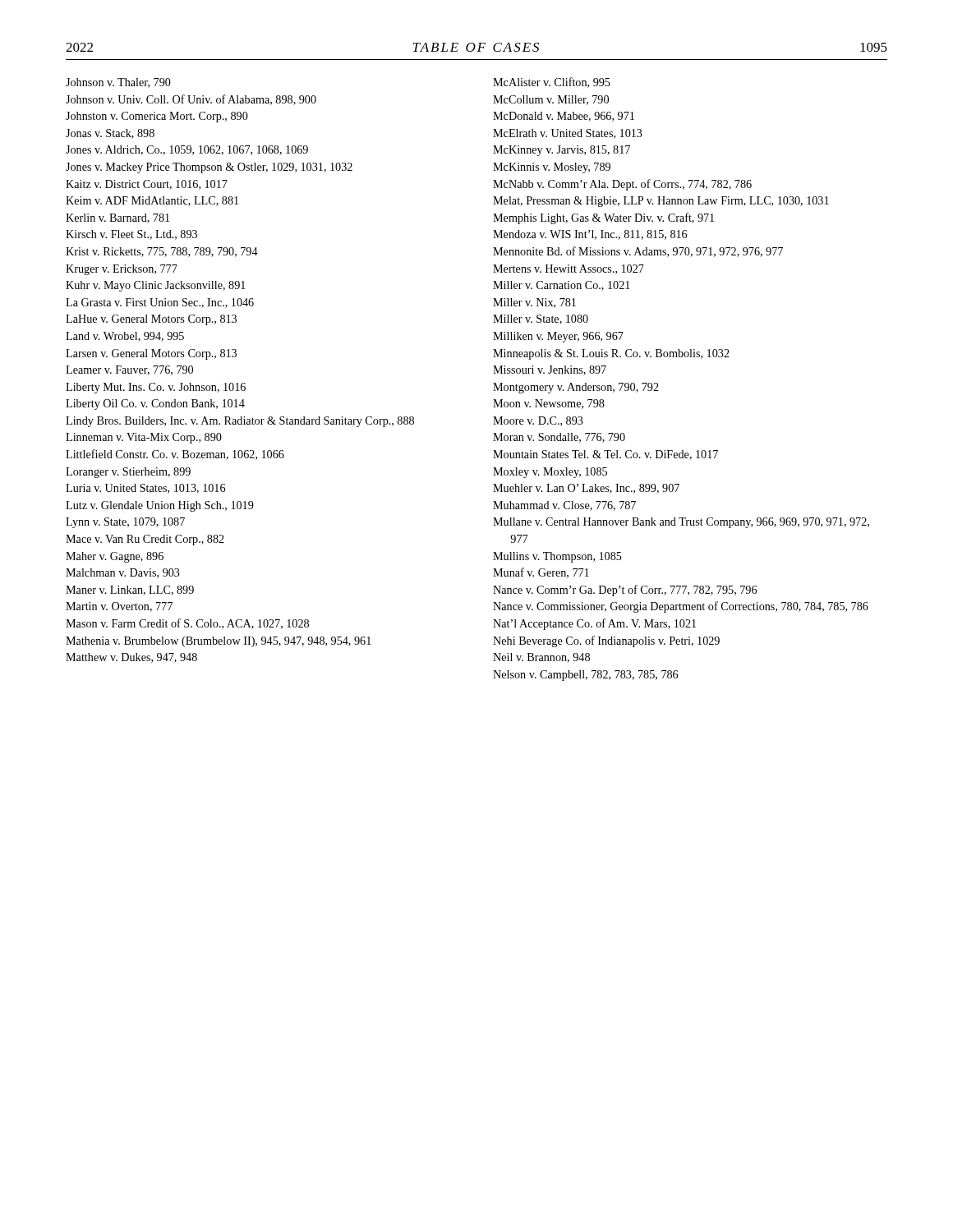This screenshot has height=1232, width=953.
Task: Find the list item that reads "Kirsch v. Fleet St., Ltd., 893"
Action: pyautogui.click(x=131, y=235)
